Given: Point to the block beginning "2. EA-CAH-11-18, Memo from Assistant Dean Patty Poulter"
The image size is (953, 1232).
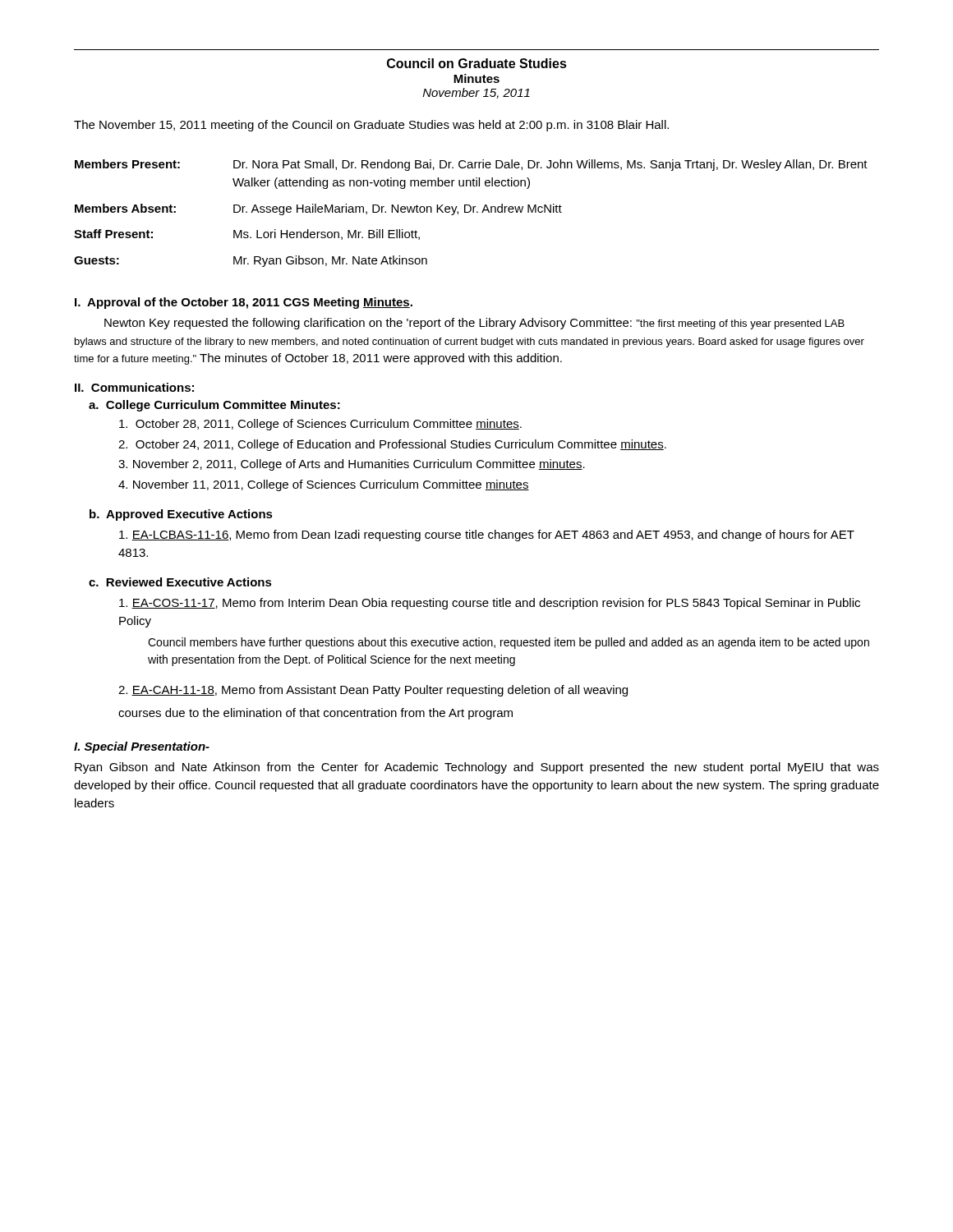Looking at the screenshot, I should point(373,689).
